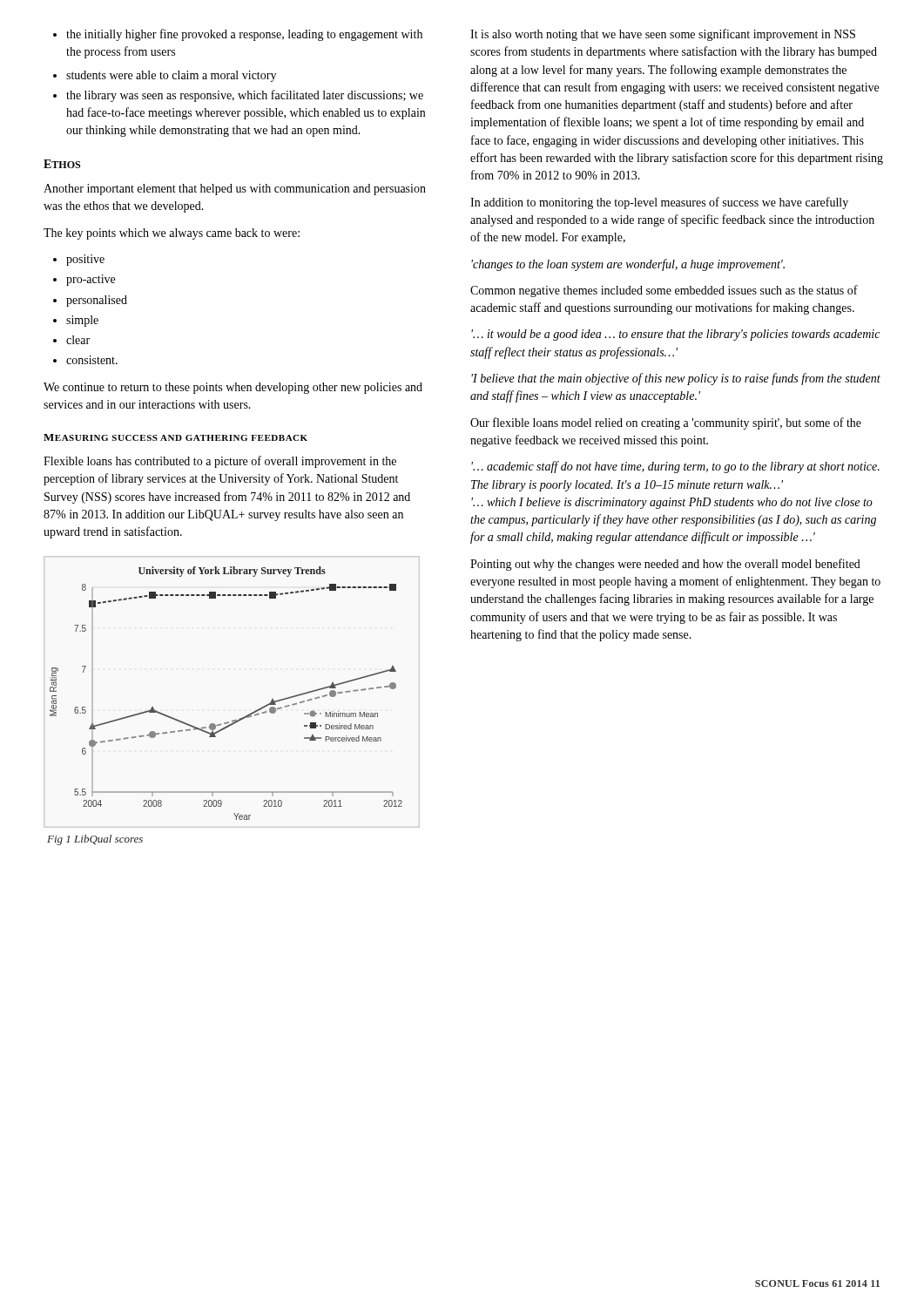Click on the passage starting "students were able to"
The image size is (924, 1307).
[235, 76]
